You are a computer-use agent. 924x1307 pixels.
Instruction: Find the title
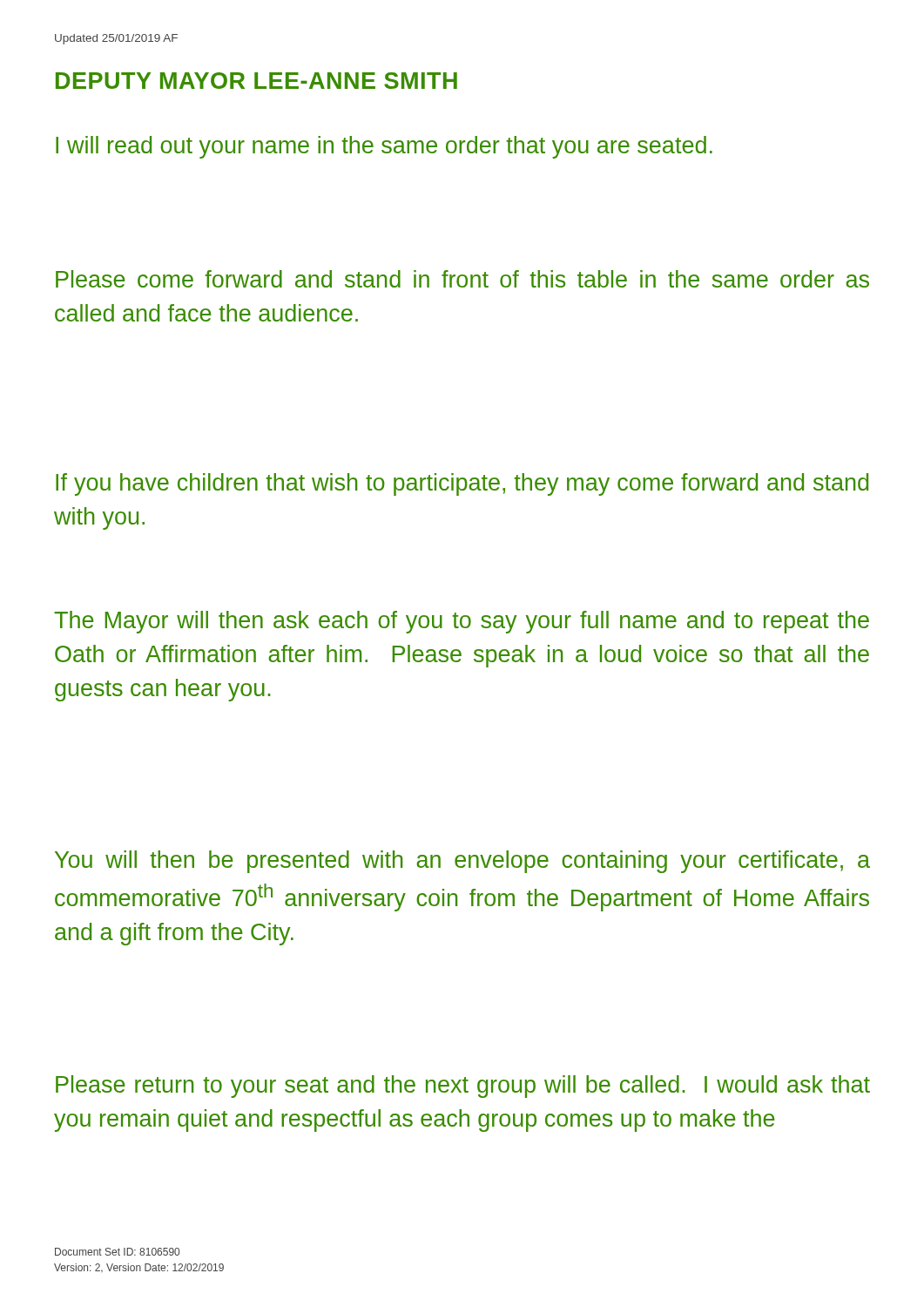[257, 81]
